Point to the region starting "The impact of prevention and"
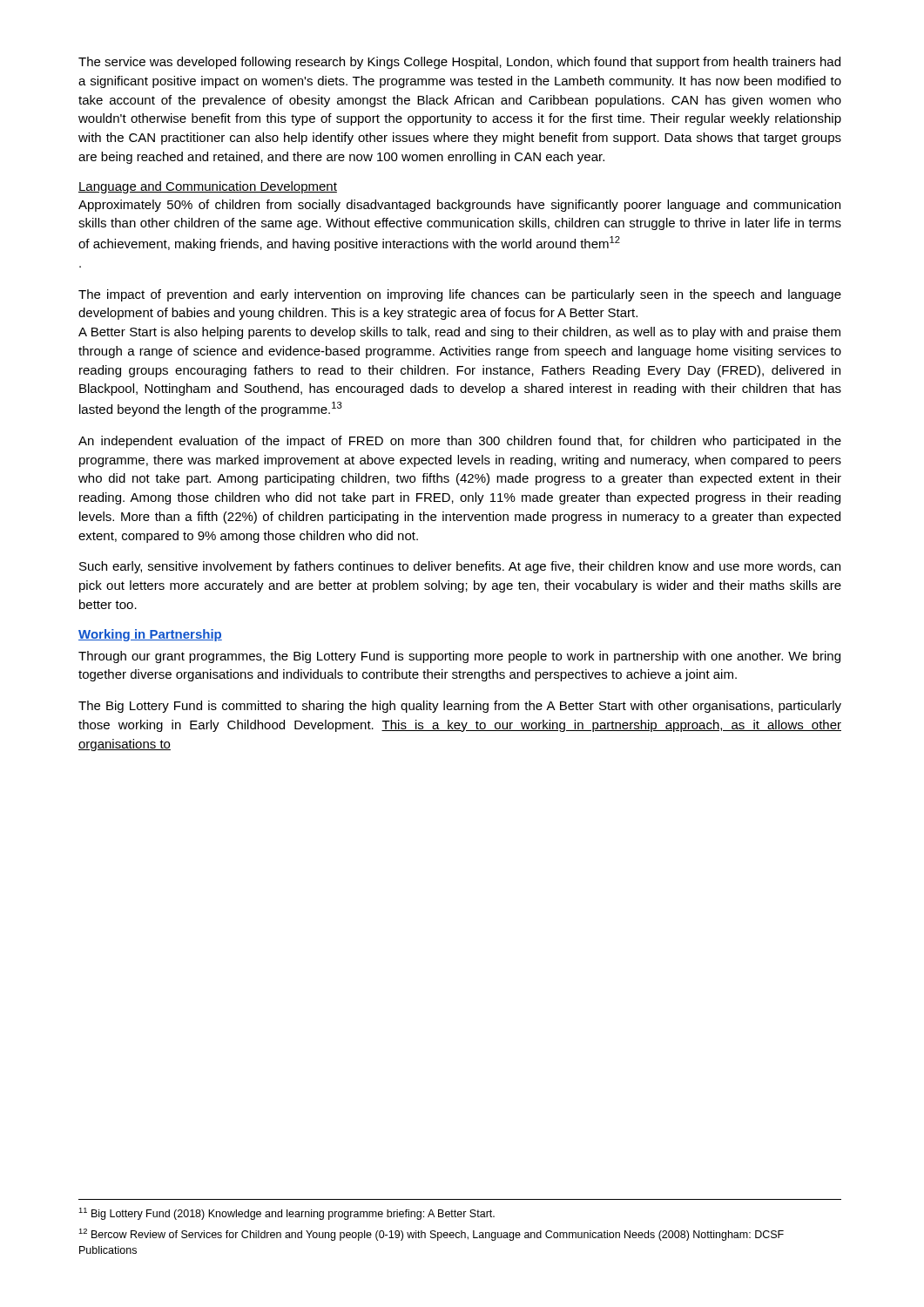 coord(460,352)
